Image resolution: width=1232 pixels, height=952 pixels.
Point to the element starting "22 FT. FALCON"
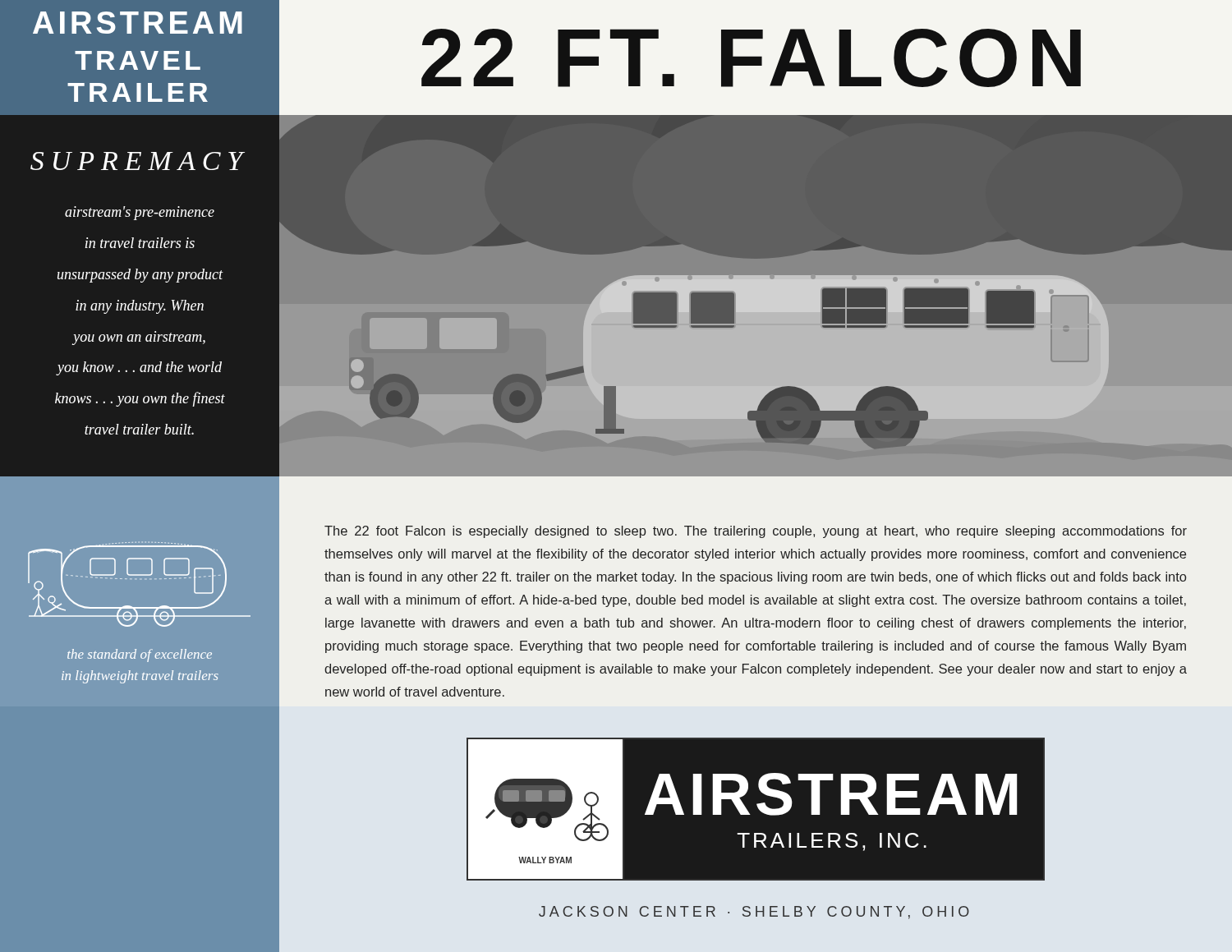tap(756, 58)
